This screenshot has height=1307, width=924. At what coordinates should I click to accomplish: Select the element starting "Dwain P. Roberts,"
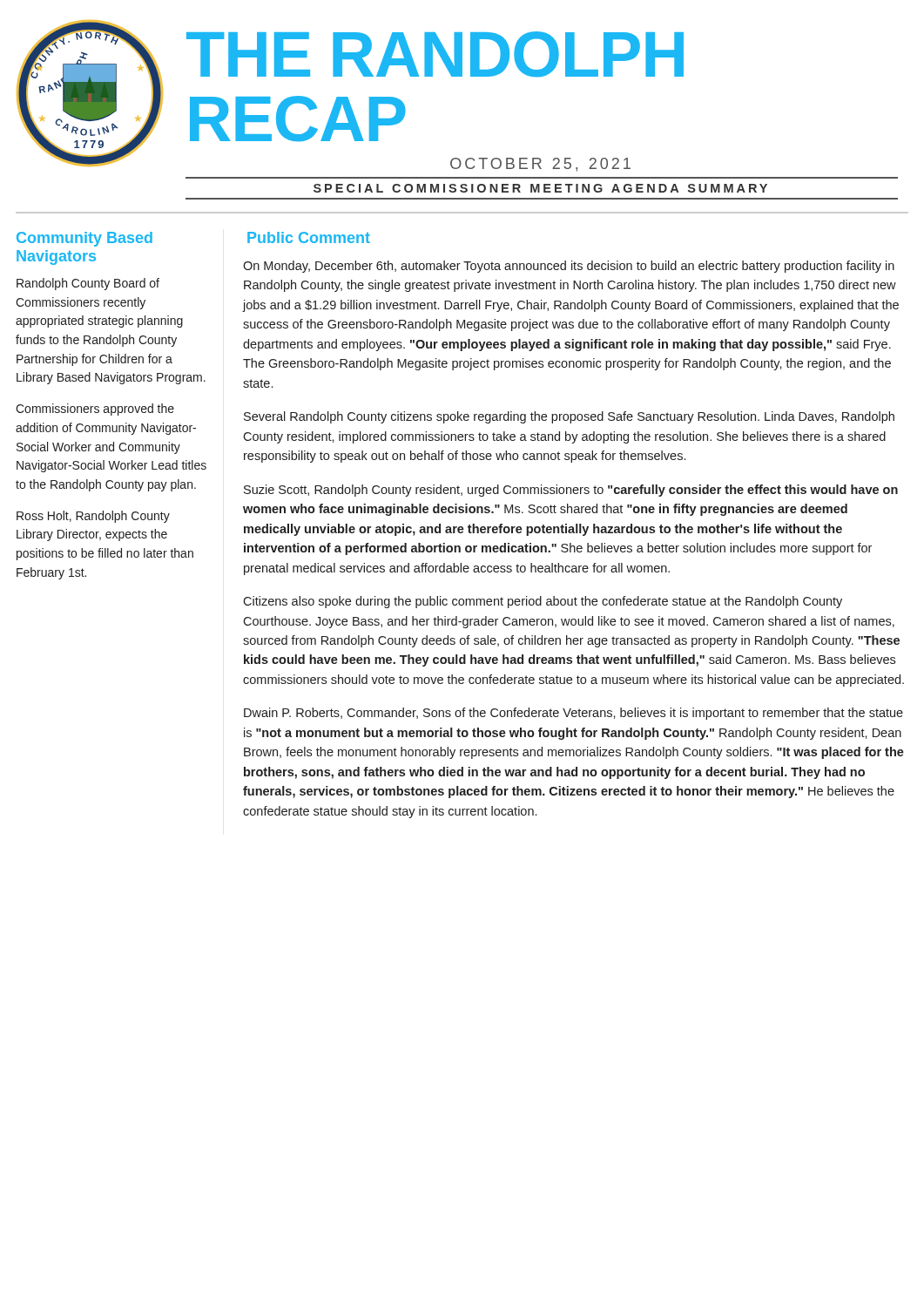coord(576,762)
